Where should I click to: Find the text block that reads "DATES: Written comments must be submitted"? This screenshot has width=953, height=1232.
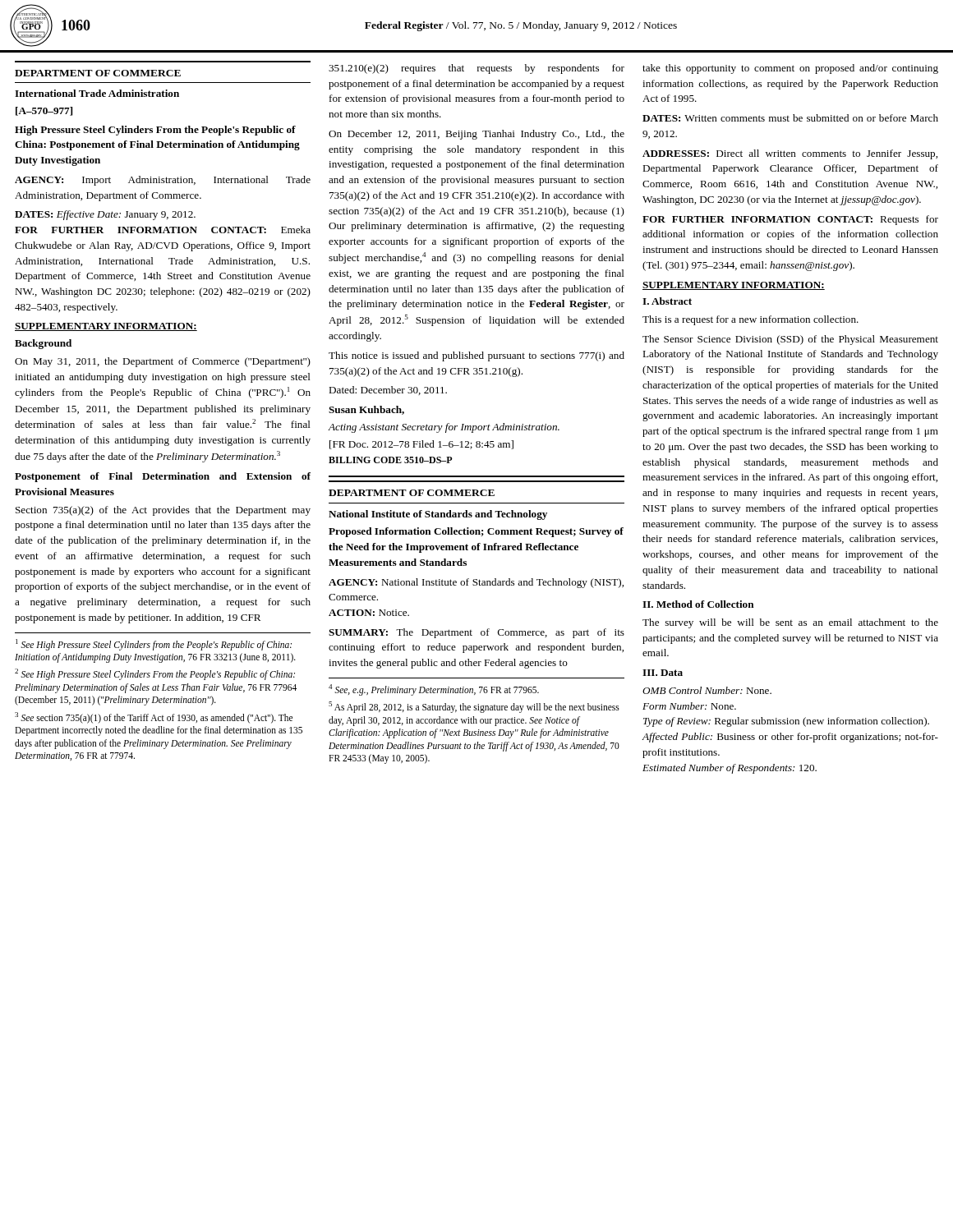[x=790, y=126]
